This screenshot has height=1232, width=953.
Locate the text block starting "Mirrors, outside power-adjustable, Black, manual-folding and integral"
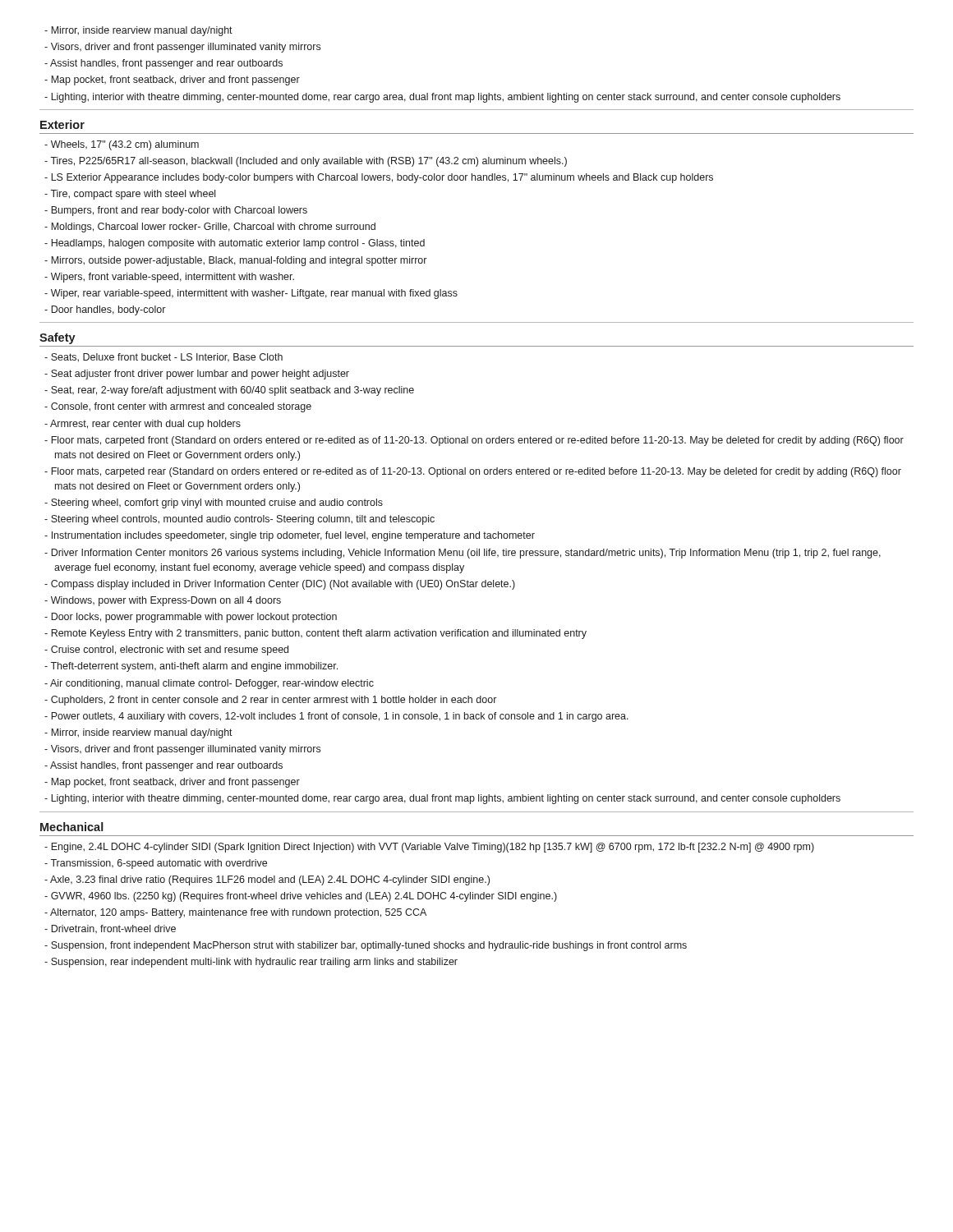coord(239,260)
